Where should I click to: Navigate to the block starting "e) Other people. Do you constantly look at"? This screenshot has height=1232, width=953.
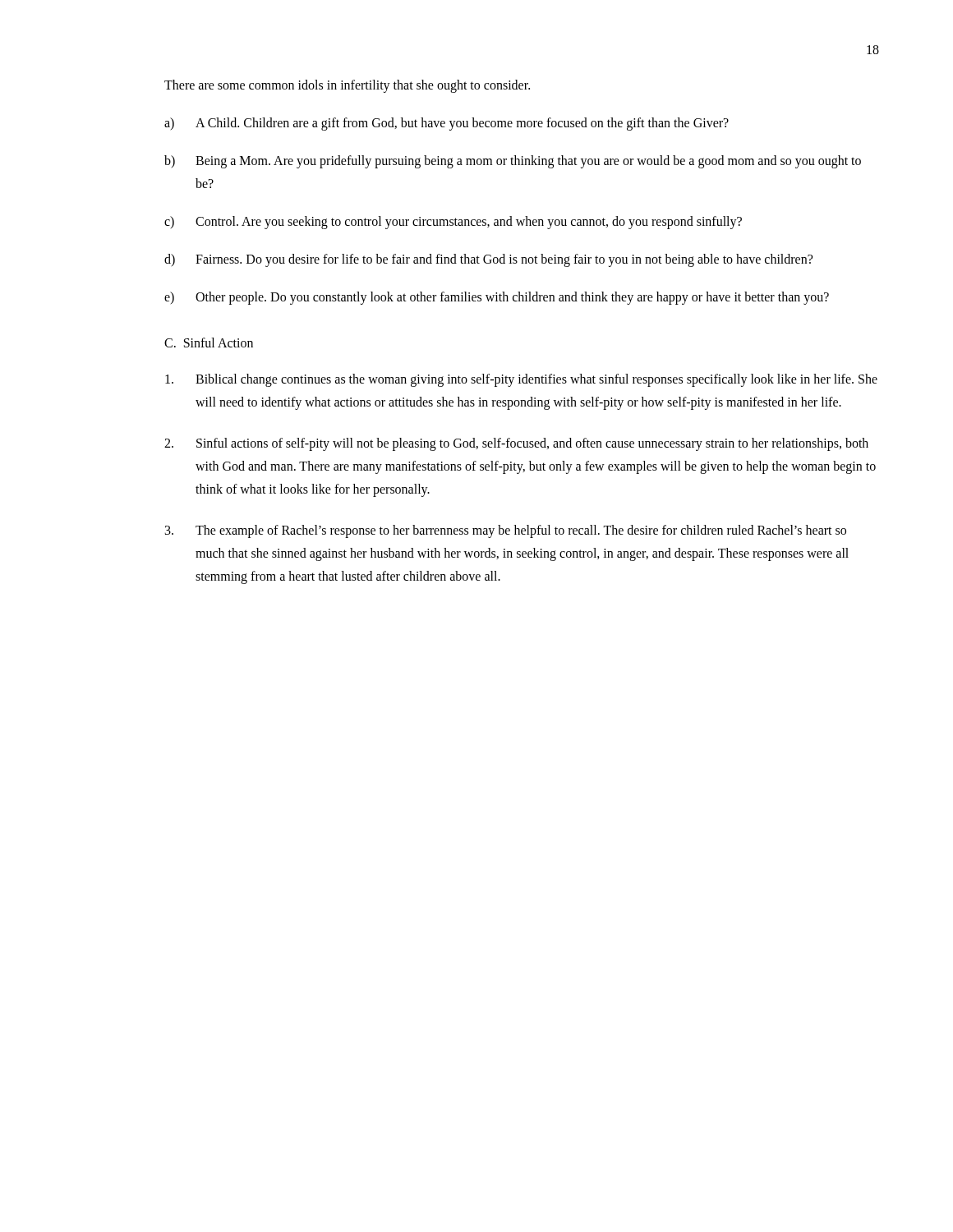pos(522,297)
